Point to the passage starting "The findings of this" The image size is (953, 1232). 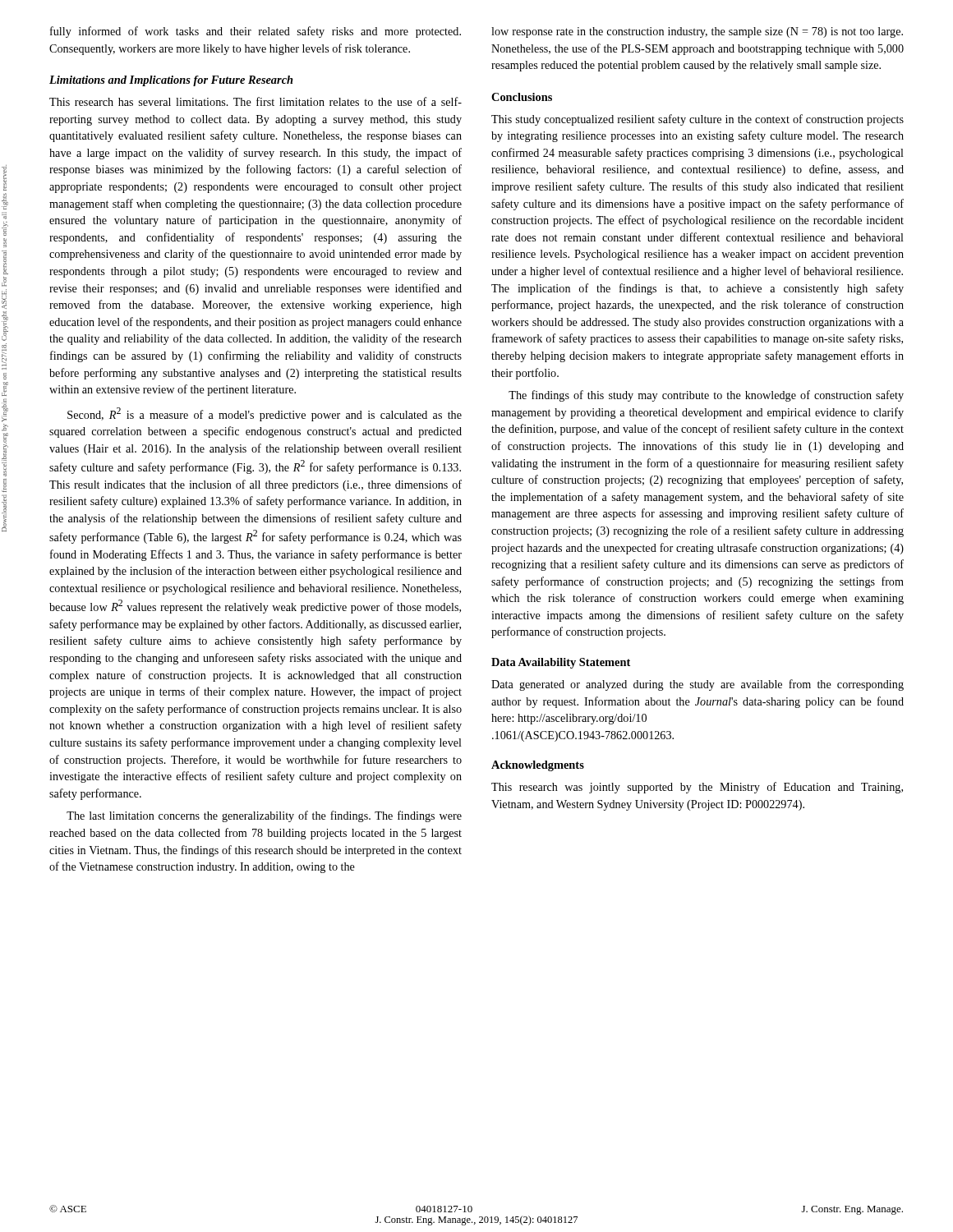click(698, 514)
